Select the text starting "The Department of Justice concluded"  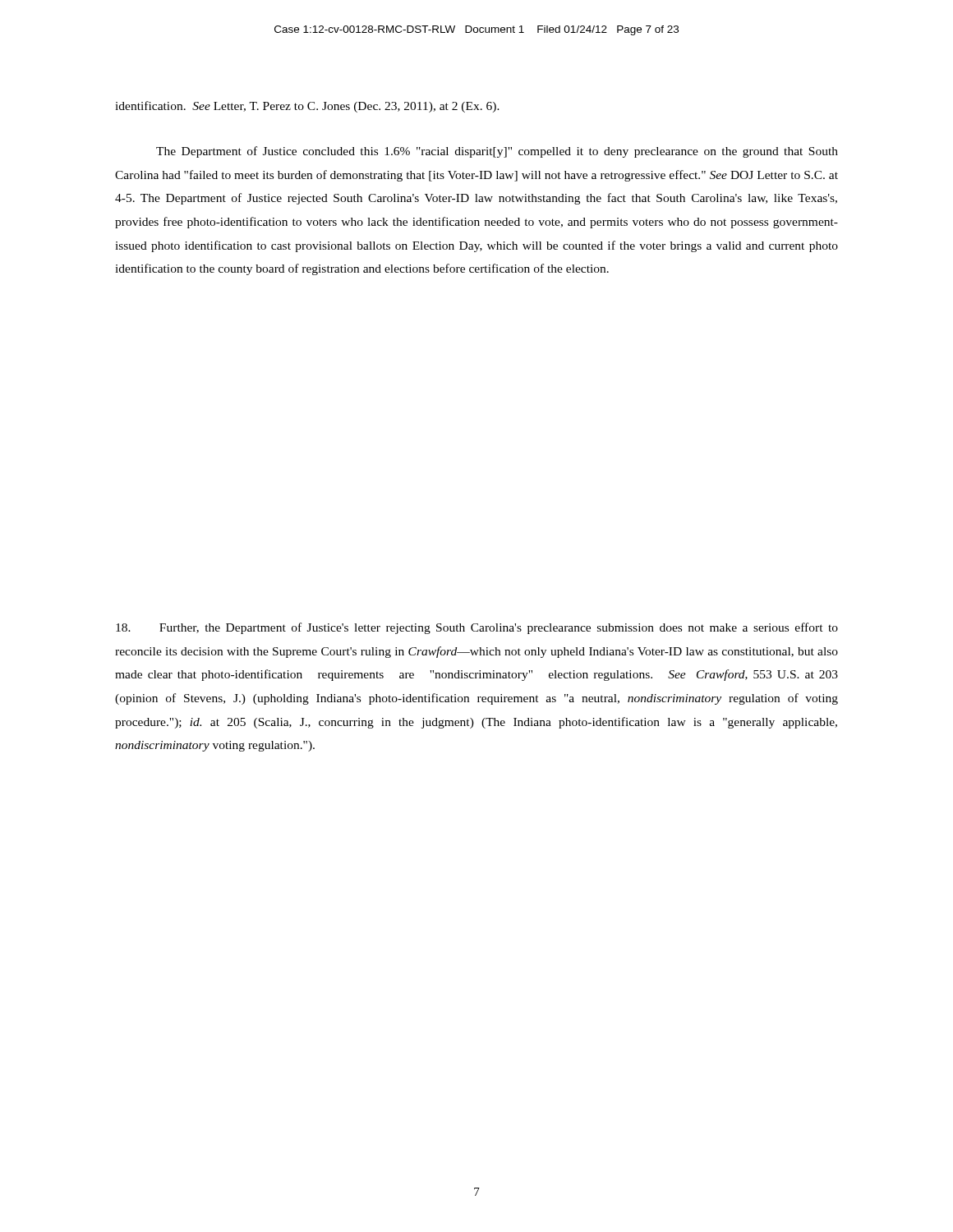pyautogui.click(x=476, y=210)
